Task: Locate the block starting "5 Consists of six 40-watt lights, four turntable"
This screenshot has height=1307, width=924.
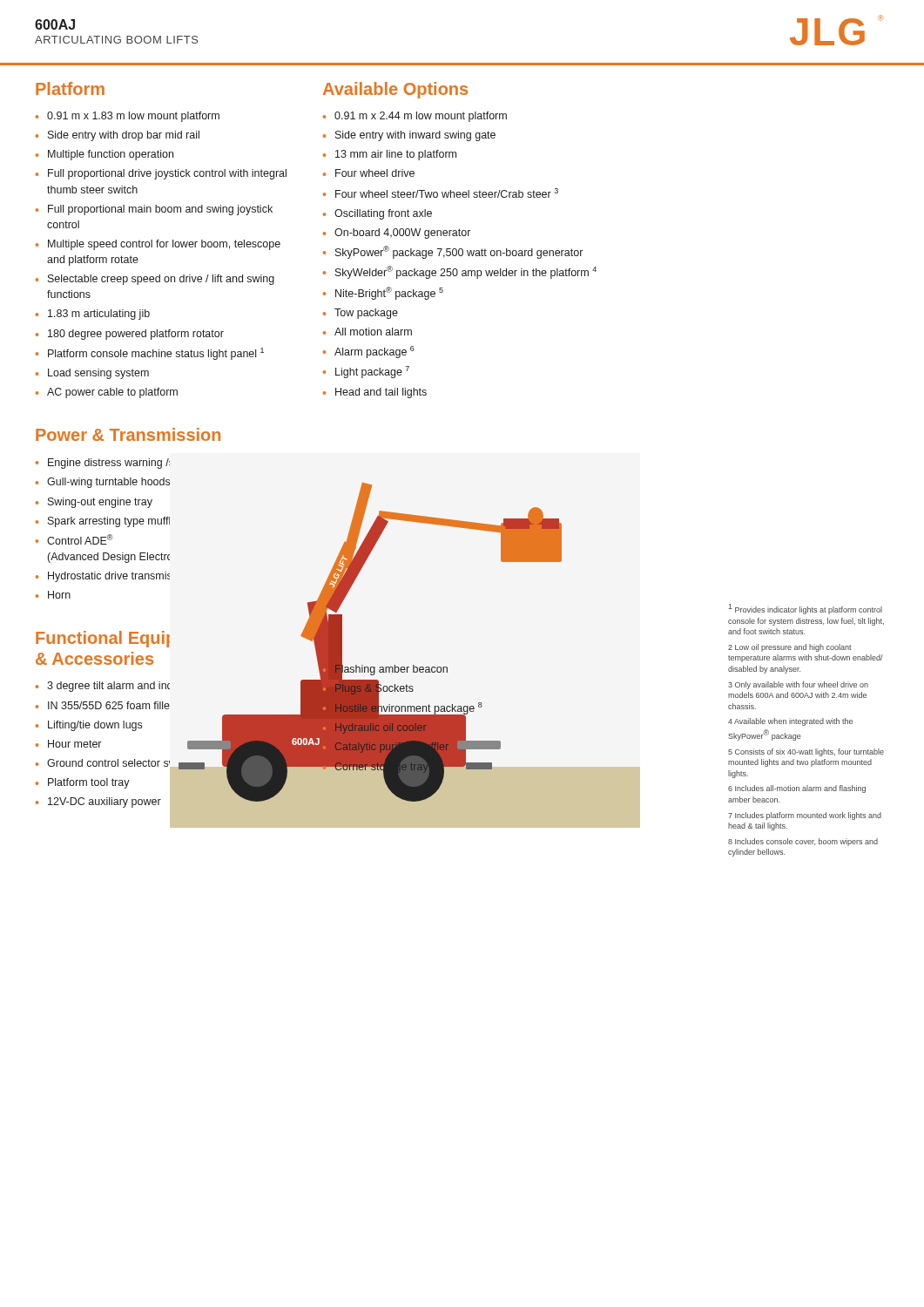Action: pyautogui.click(x=806, y=763)
